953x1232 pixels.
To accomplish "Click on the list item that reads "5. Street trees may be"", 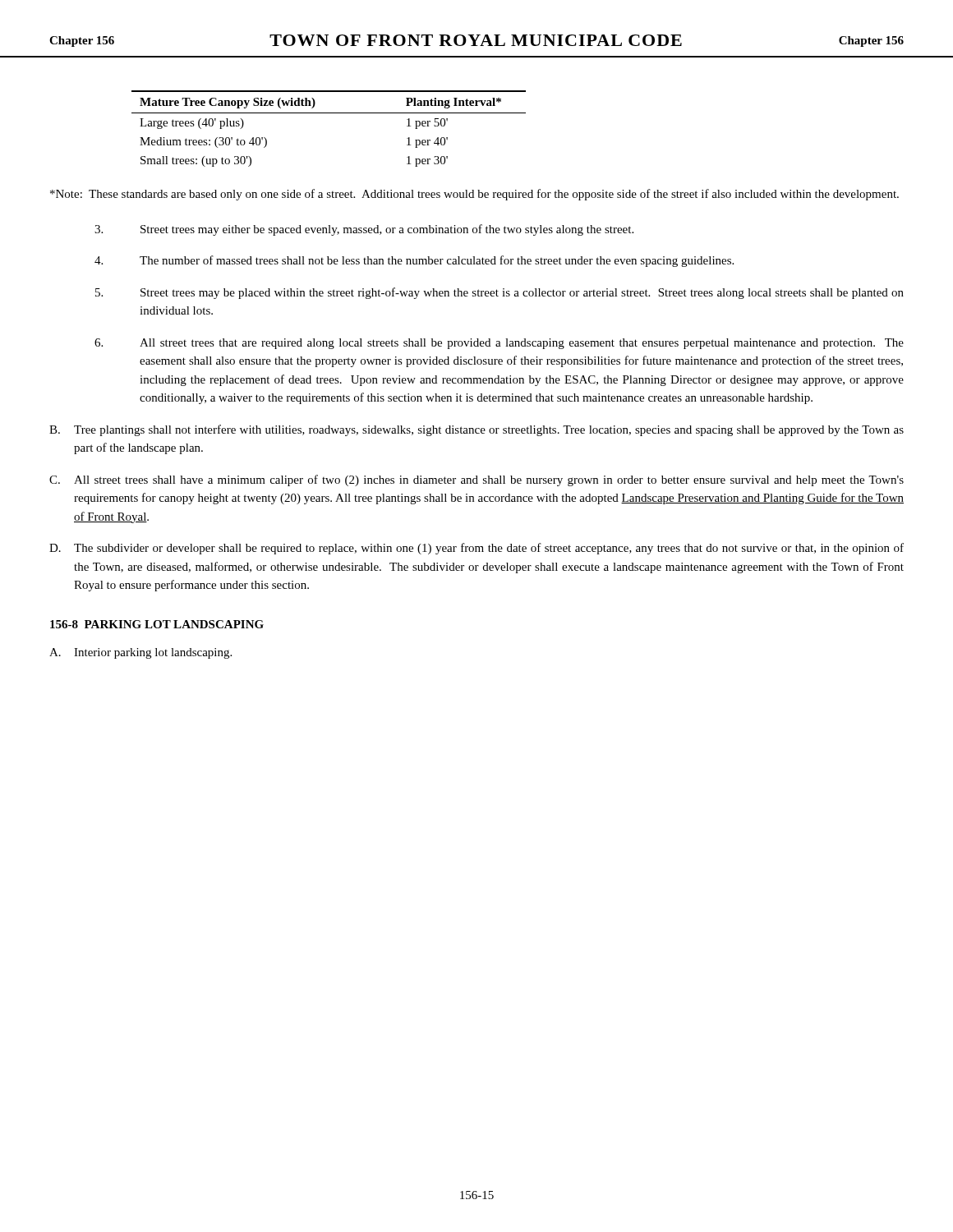I will 476,301.
